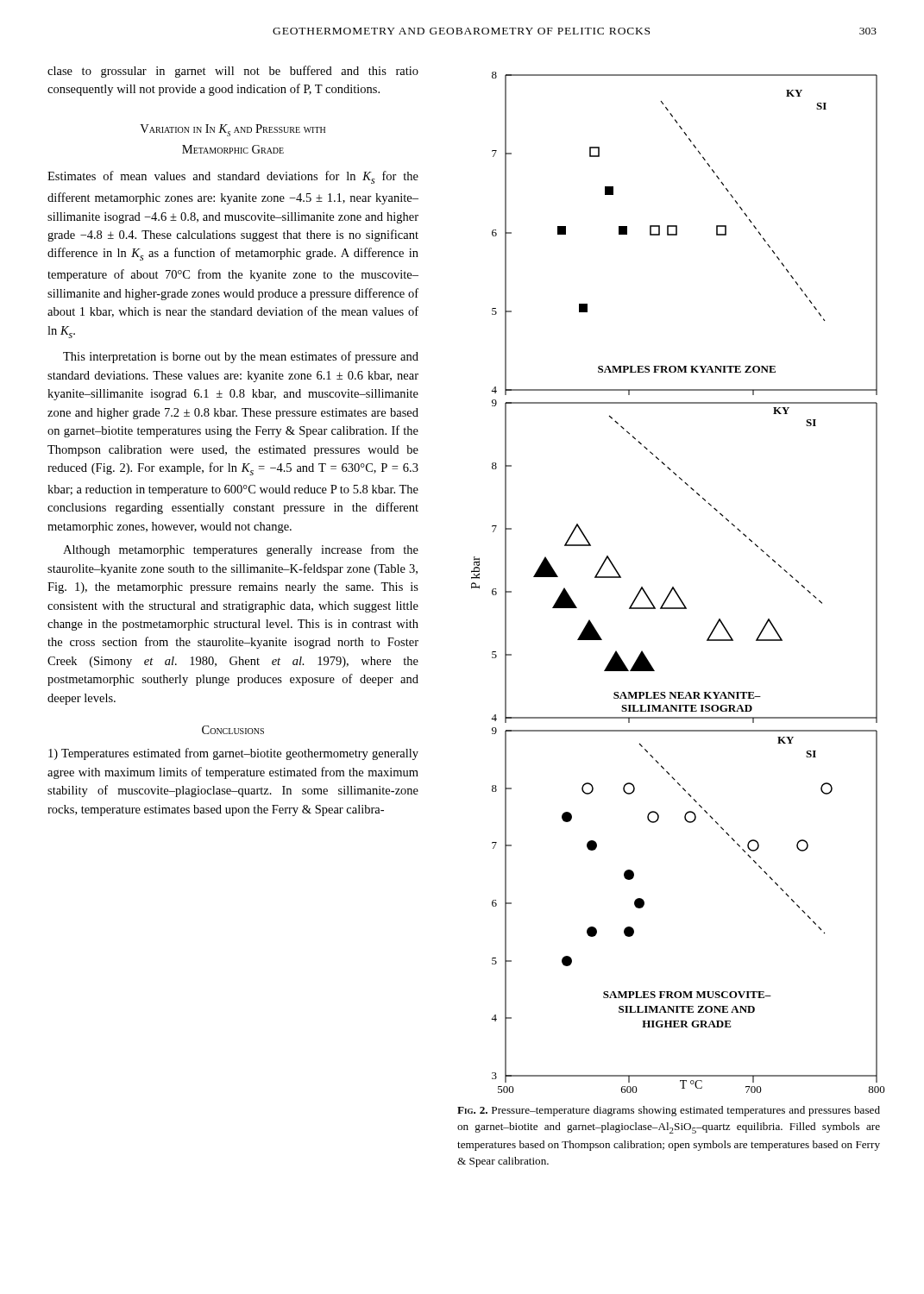Point to the block beginning "Estimates of mean values"
924x1294 pixels.
pyautogui.click(x=233, y=255)
